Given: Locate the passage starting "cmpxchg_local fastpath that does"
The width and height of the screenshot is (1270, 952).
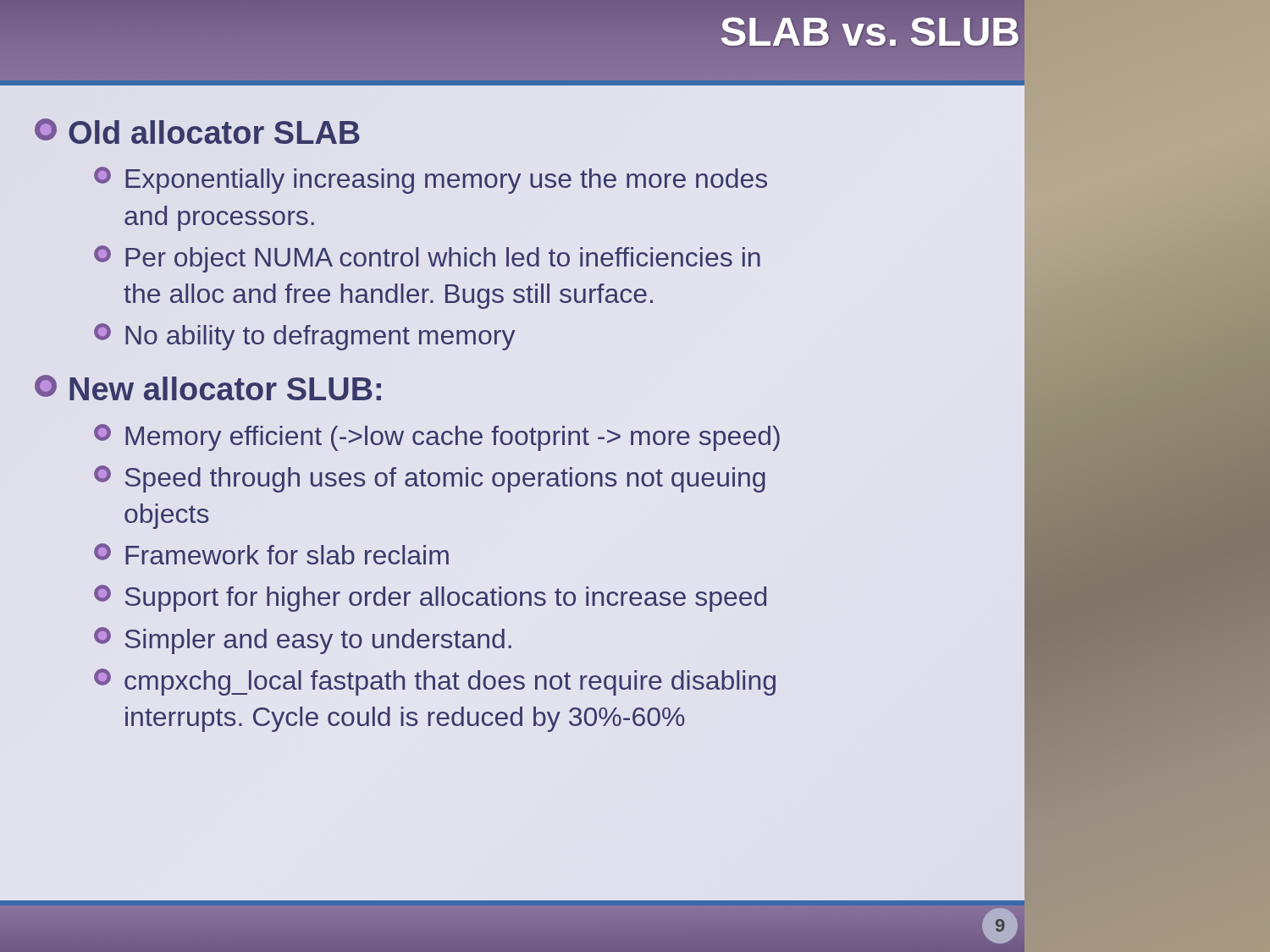Looking at the screenshot, I should coord(435,699).
